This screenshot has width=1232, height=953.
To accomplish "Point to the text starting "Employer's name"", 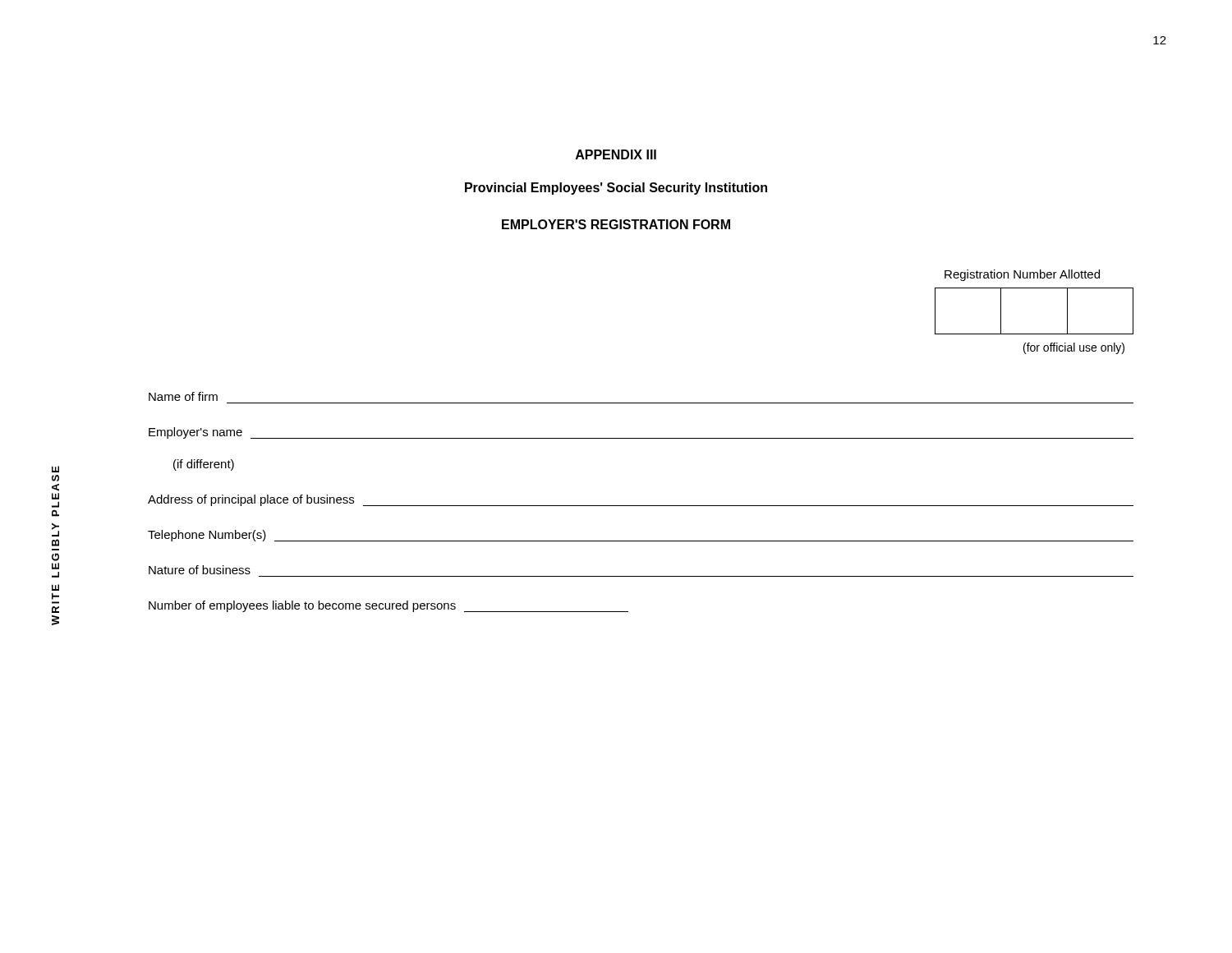I will pos(641,430).
